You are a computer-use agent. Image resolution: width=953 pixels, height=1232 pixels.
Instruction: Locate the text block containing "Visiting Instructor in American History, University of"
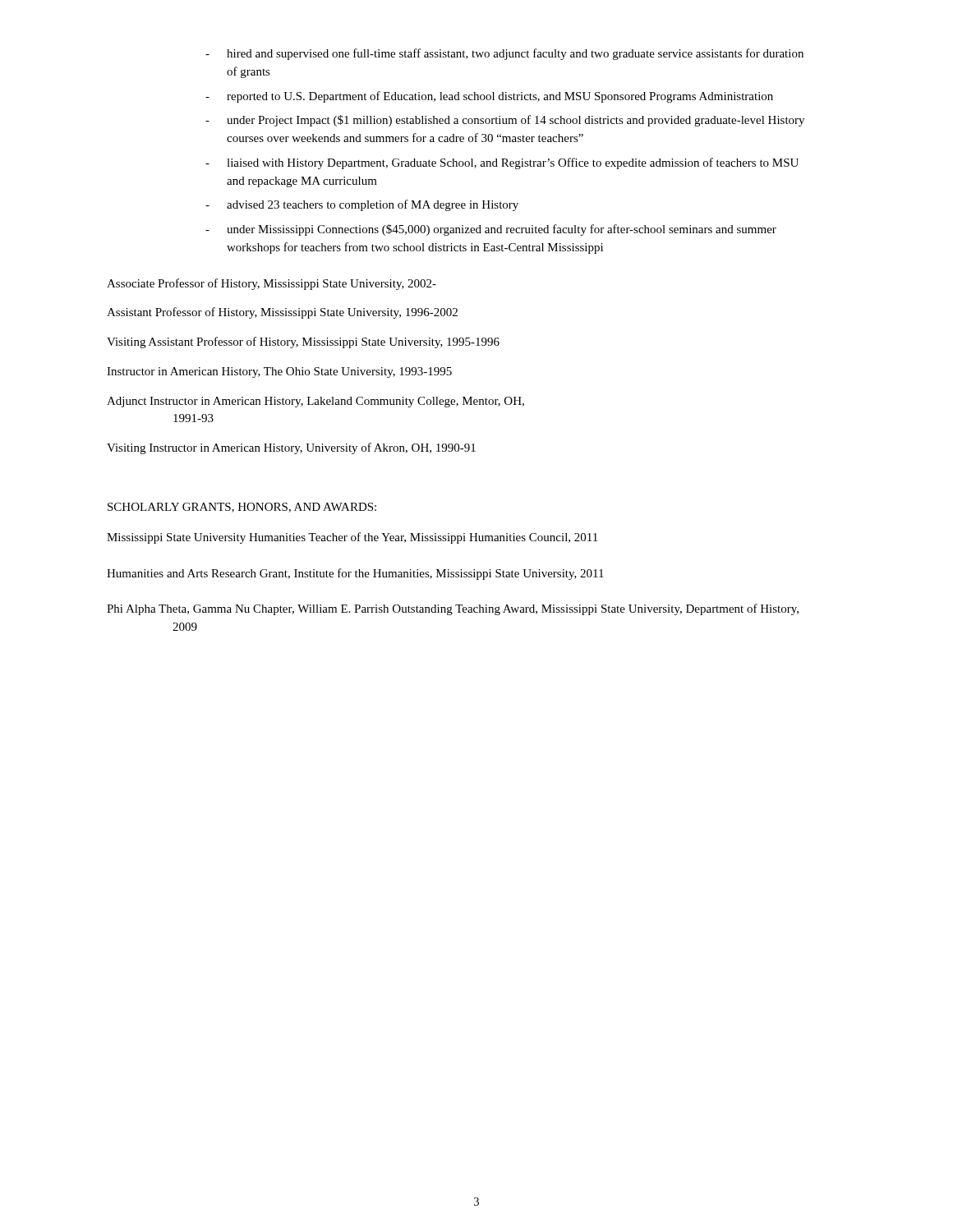pos(292,448)
